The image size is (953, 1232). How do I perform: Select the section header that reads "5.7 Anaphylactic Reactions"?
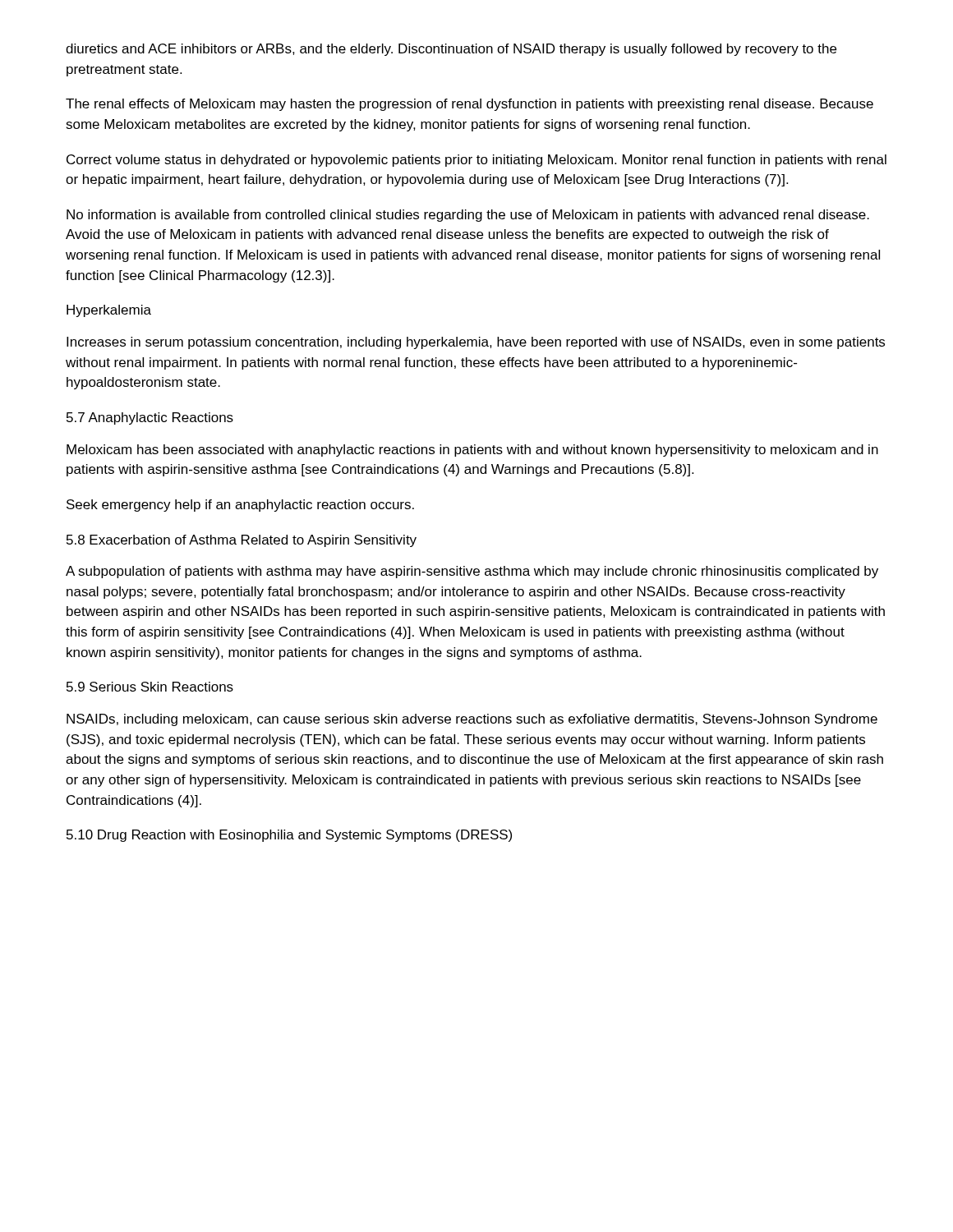click(x=150, y=418)
